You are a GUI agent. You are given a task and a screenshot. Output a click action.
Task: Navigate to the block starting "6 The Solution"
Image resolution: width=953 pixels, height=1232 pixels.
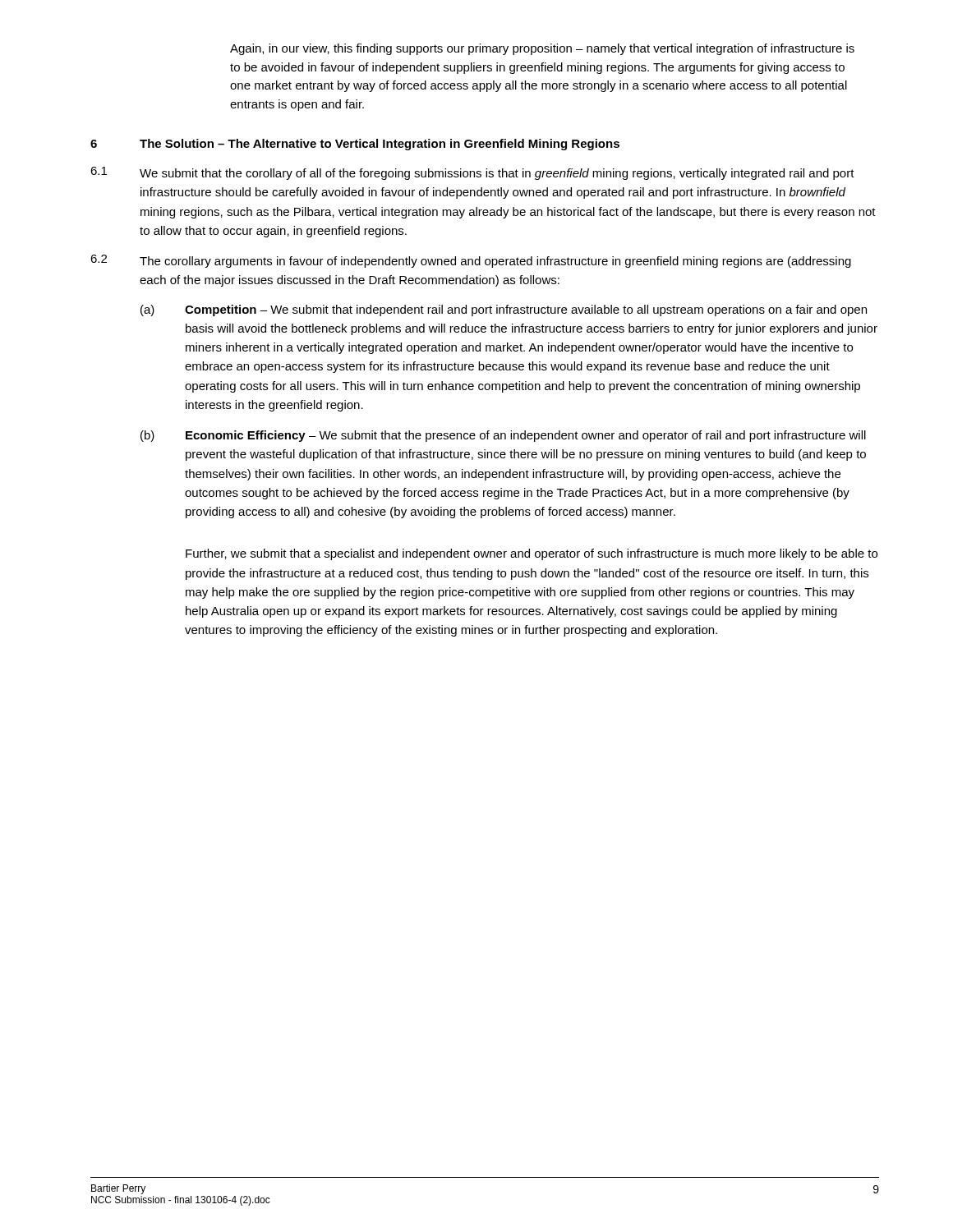(x=355, y=143)
